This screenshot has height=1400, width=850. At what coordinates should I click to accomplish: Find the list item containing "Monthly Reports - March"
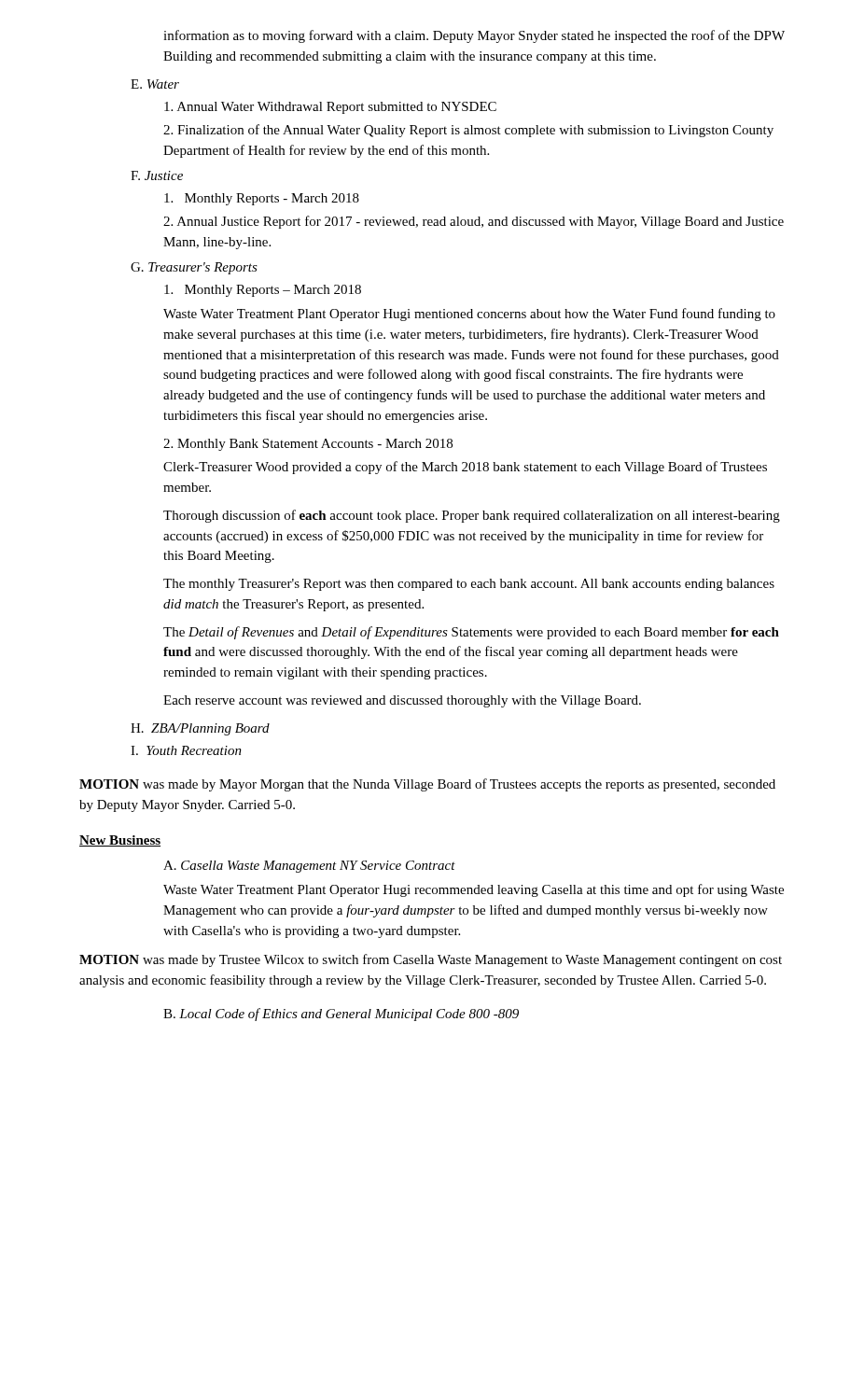pos(261,198)
